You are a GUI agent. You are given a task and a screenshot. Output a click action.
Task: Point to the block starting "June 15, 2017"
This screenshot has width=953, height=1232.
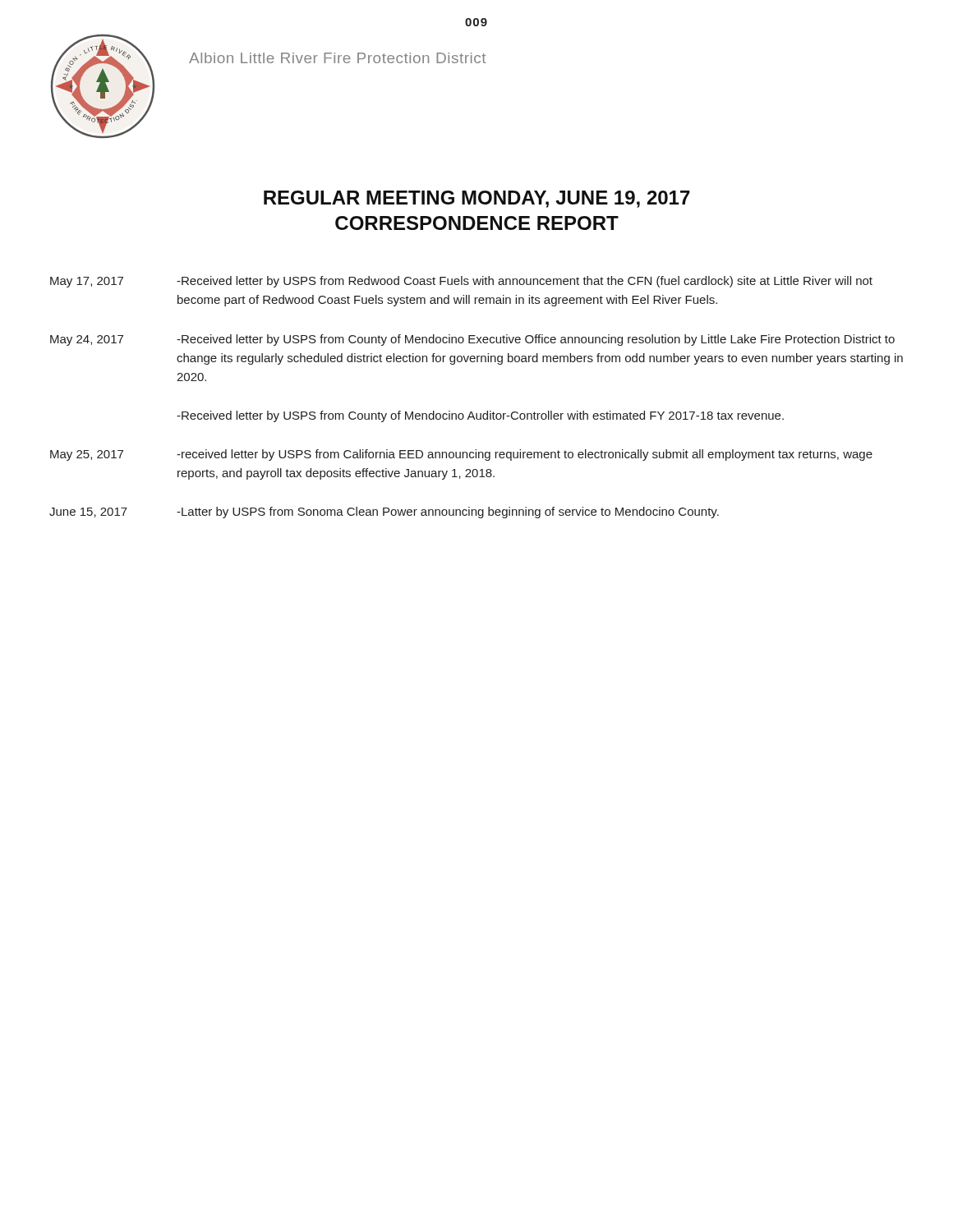(476, 512)
